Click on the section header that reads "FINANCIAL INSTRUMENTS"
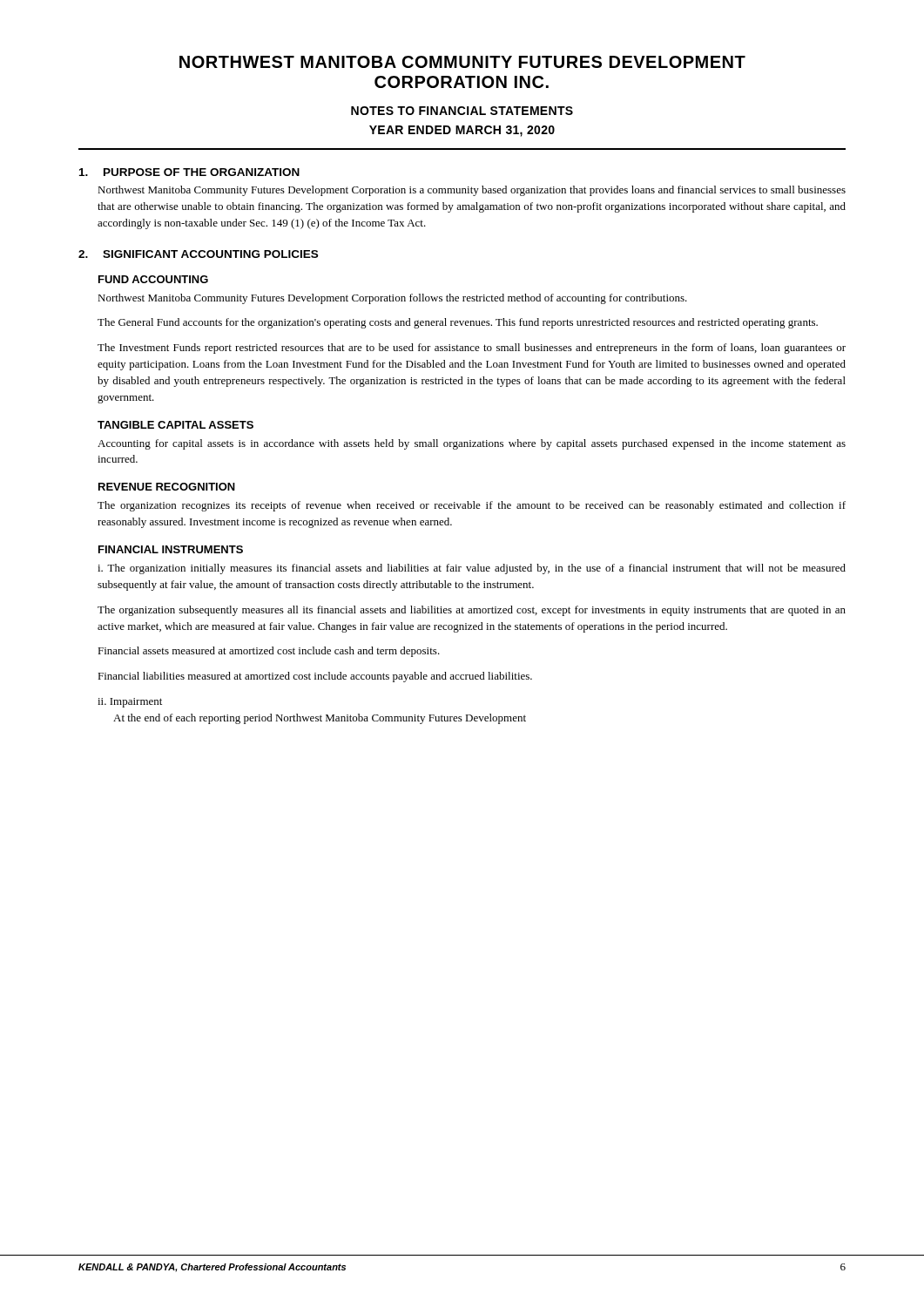The height and width of the screenshot is (1307, 924). [170, 549]
